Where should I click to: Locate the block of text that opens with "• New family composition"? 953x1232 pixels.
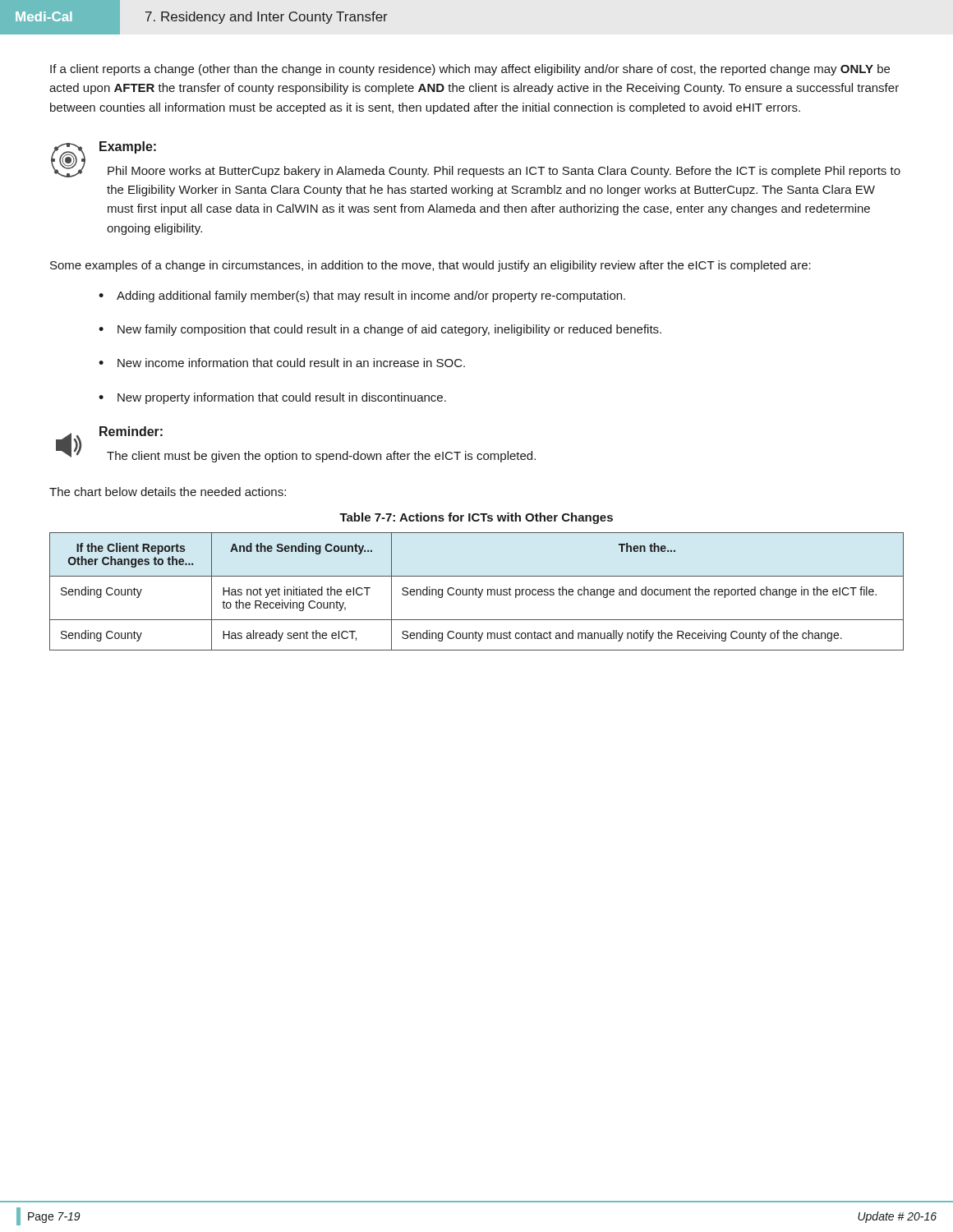[380, 330]
